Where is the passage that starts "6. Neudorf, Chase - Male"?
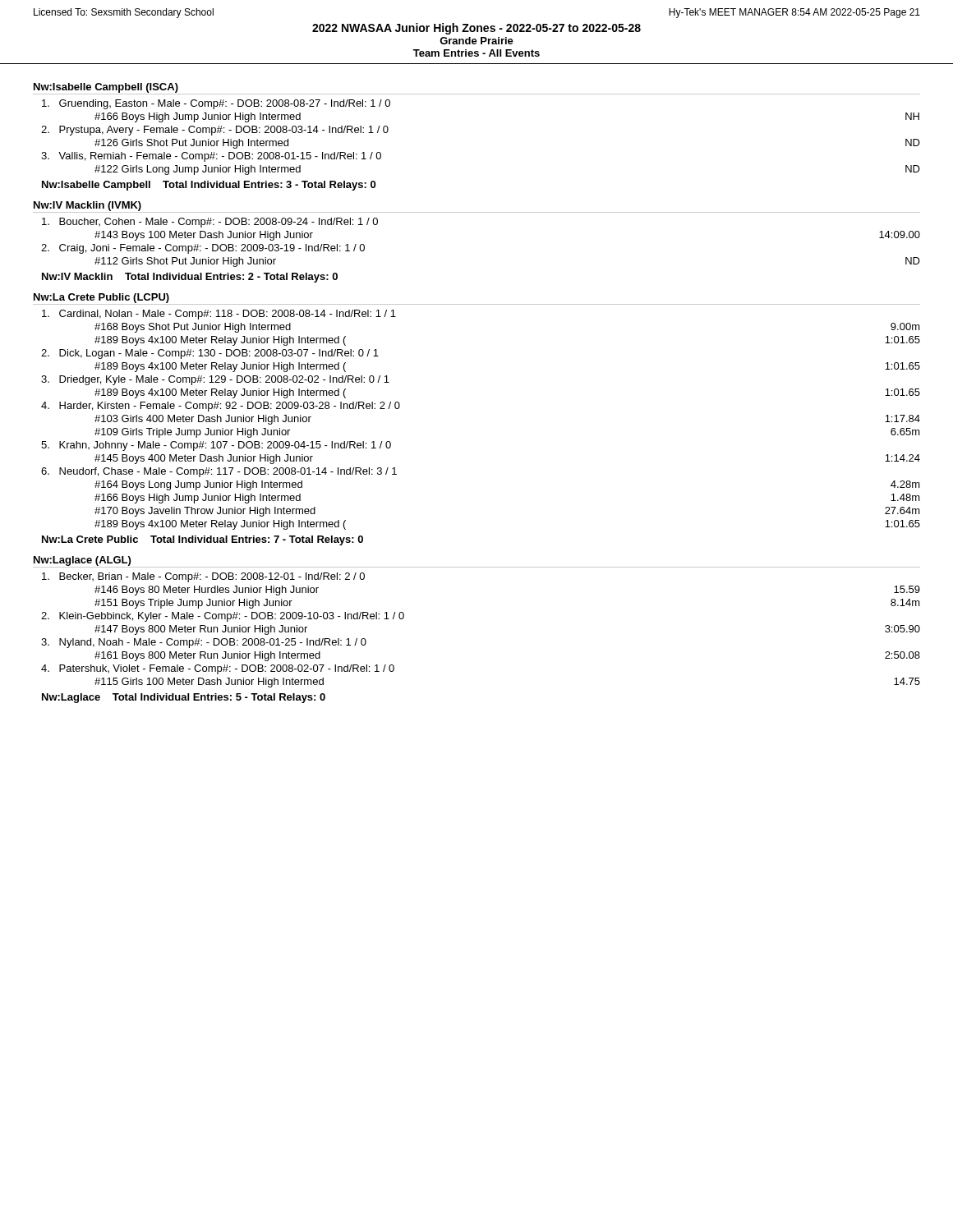The height and width of the screenshot is (1232, 953). pos(219,472)
